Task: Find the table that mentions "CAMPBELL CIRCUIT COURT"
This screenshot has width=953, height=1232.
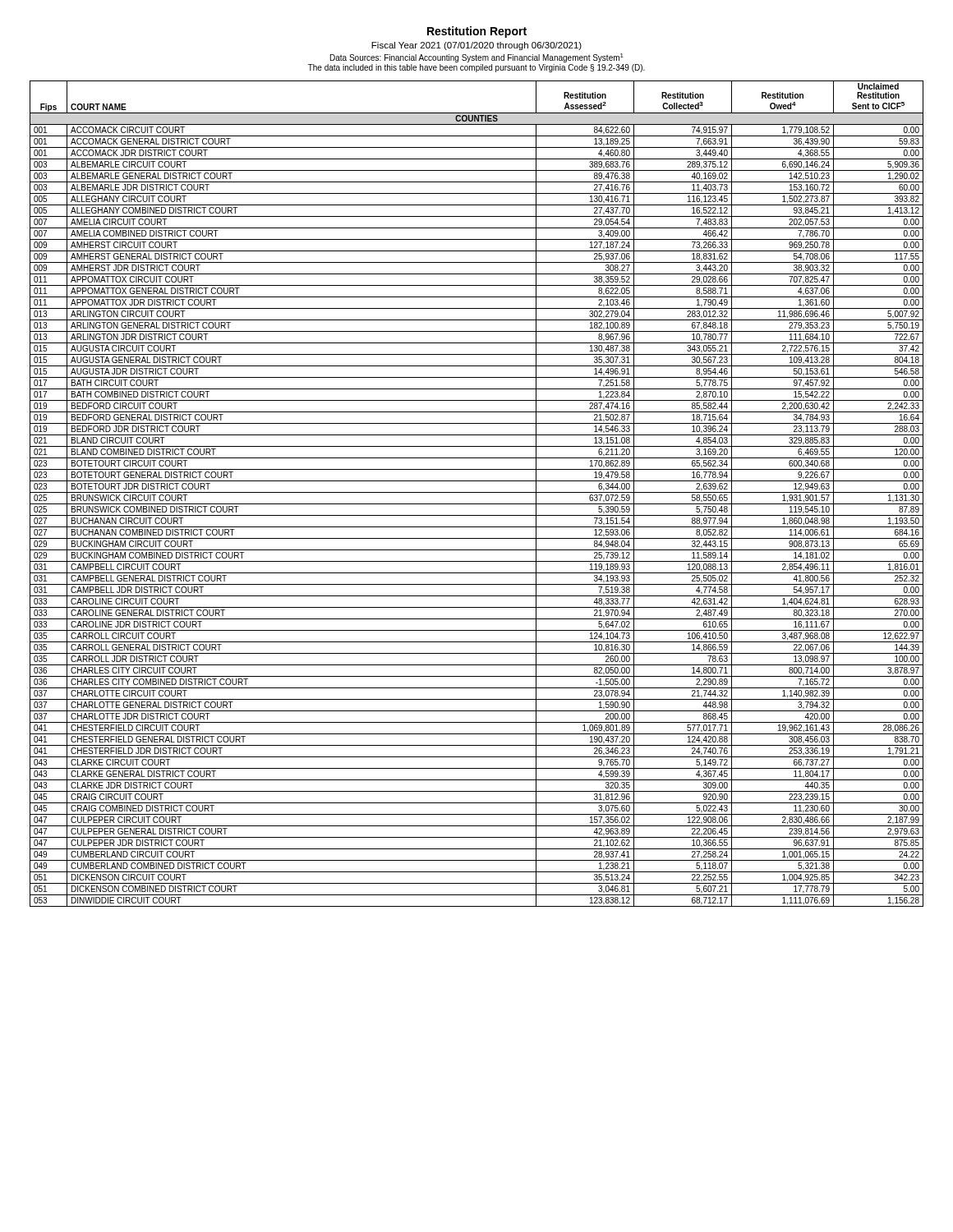Action: pyautogui.click(x=476, y=494)
